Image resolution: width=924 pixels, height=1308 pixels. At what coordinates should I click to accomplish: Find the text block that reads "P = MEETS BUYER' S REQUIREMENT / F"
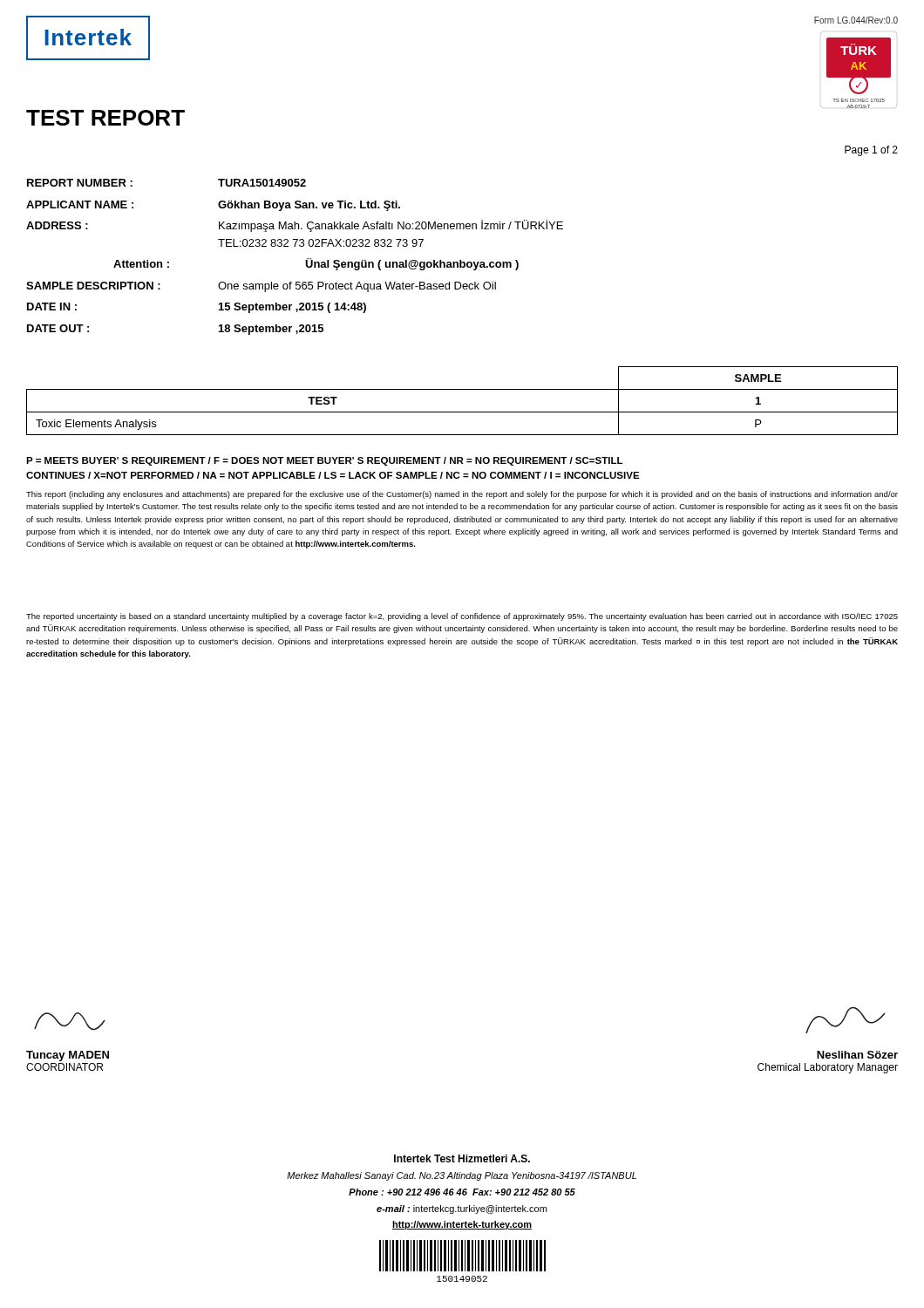click(333, 468)
